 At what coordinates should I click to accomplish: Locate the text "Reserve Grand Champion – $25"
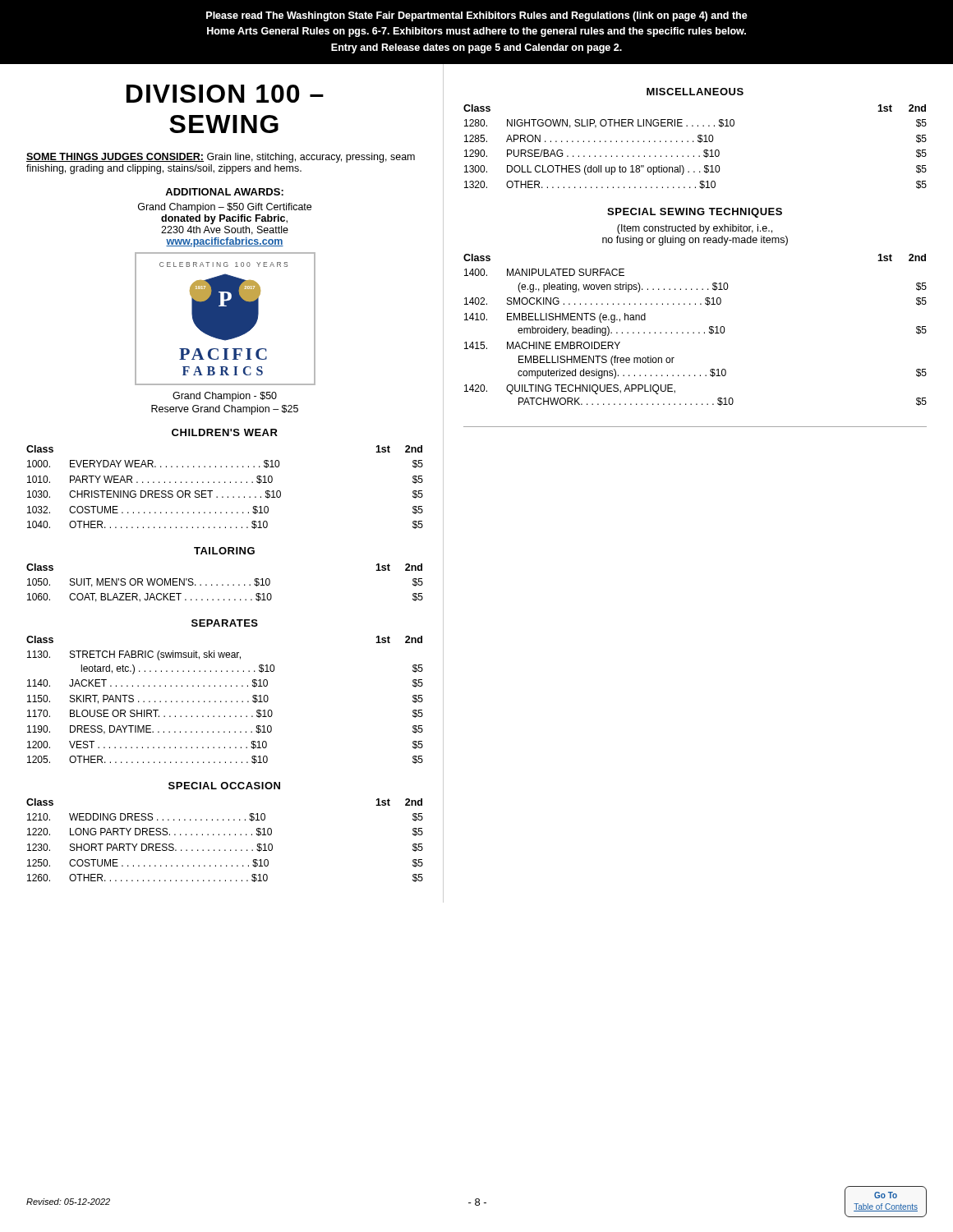pos(225,409)
